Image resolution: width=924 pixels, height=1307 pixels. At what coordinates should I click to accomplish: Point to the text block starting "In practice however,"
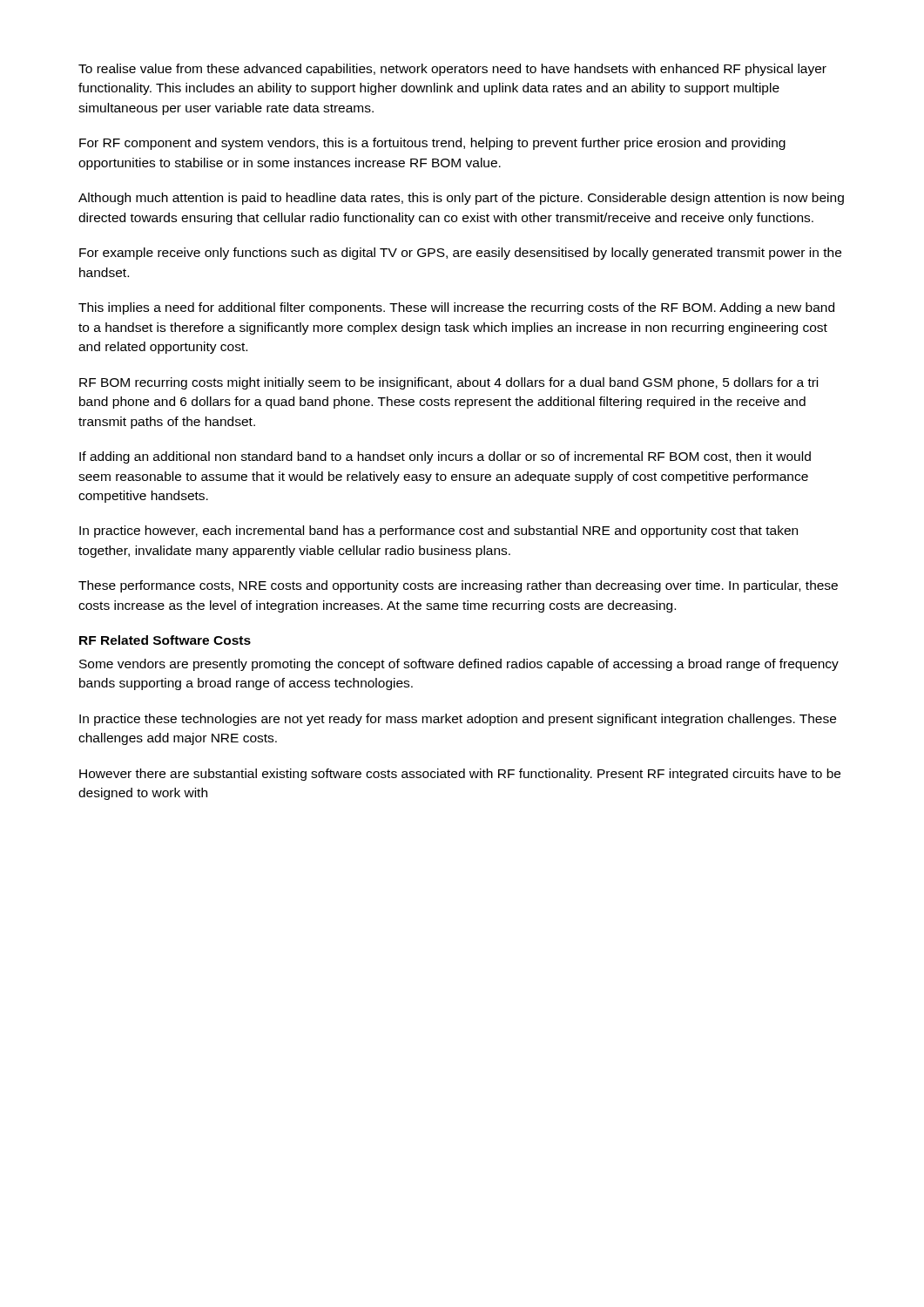pos(439,540)
